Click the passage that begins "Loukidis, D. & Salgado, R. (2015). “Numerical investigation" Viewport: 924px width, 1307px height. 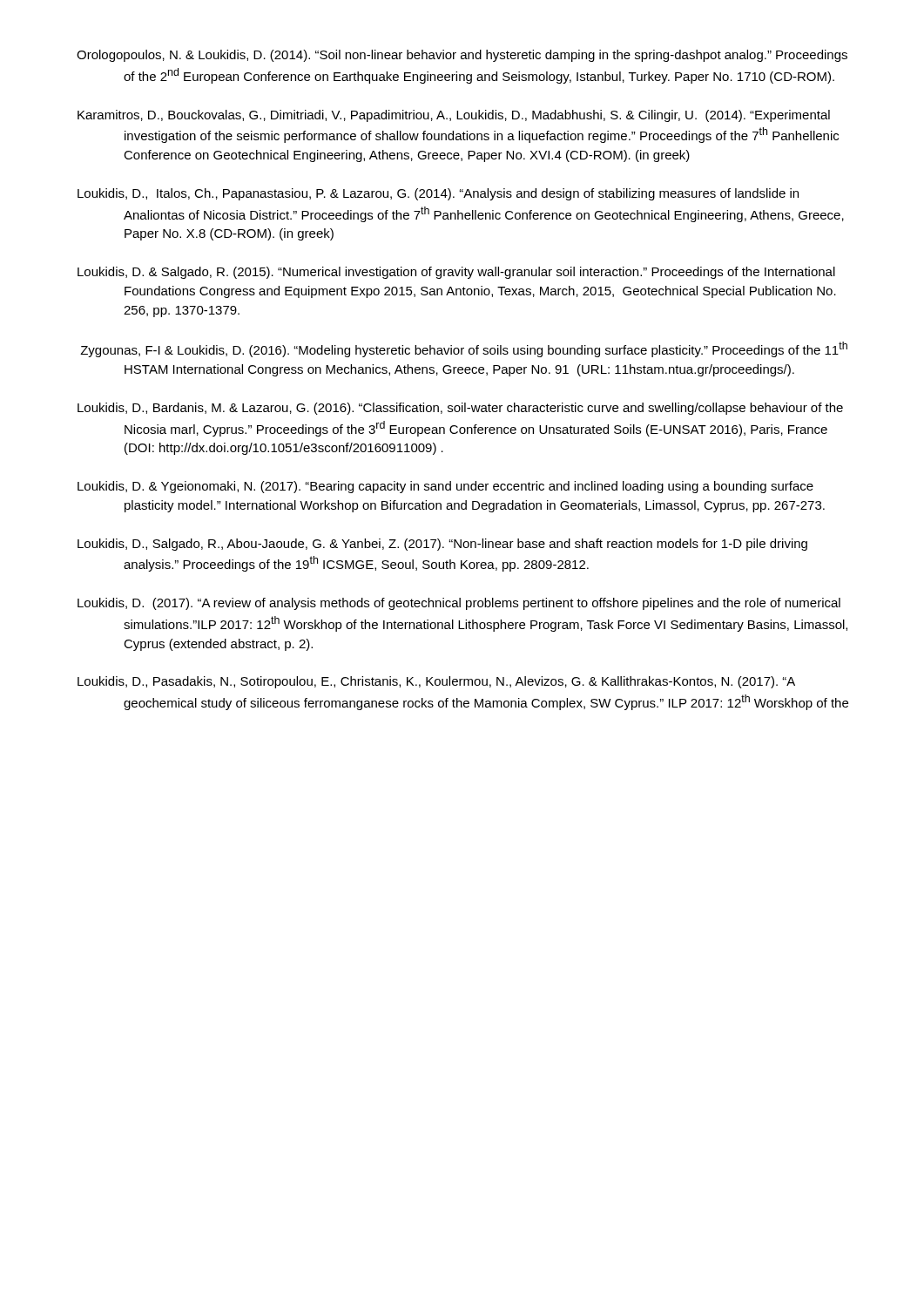[457, 290]
